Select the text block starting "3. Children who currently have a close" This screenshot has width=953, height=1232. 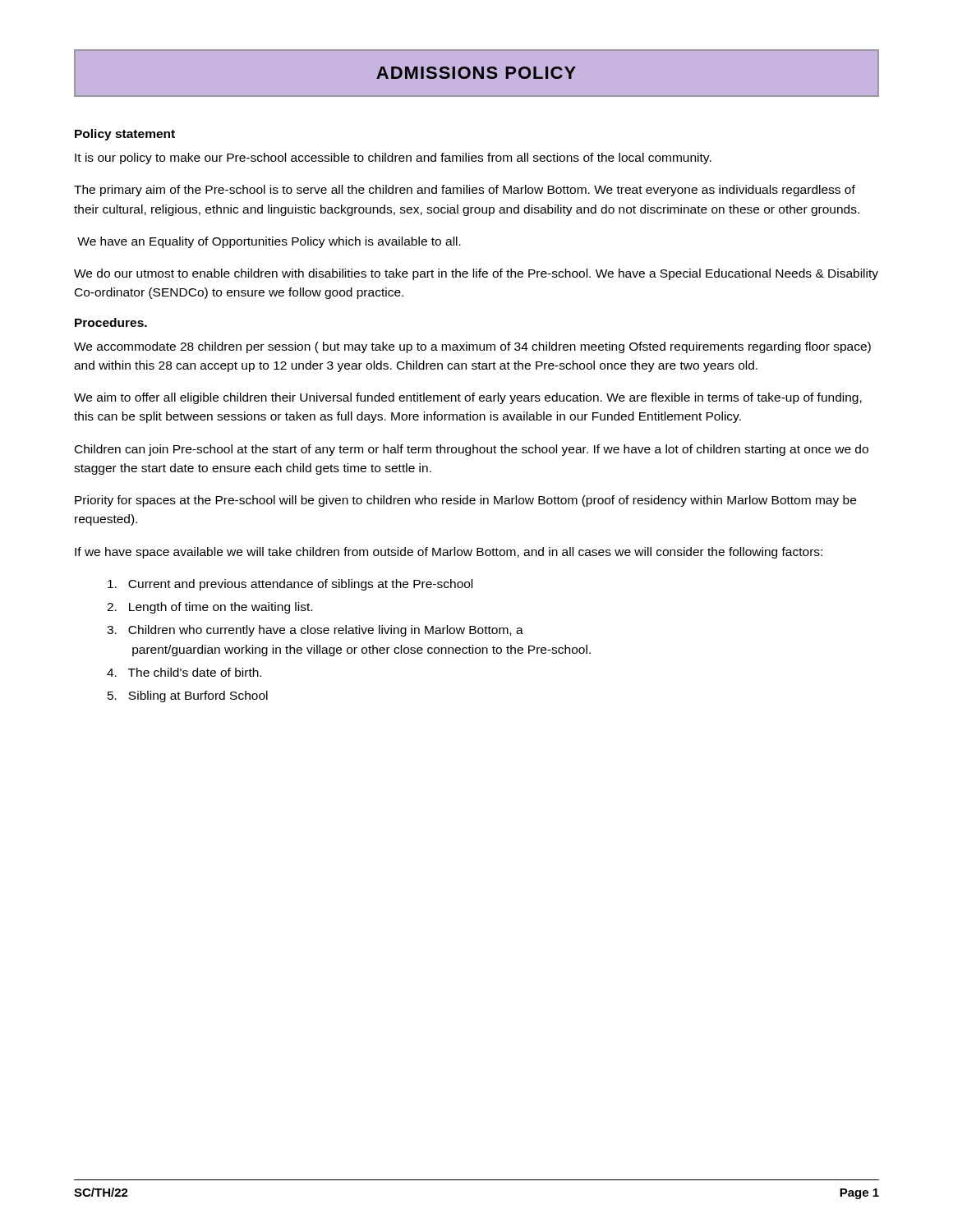(x=349, y=639)
